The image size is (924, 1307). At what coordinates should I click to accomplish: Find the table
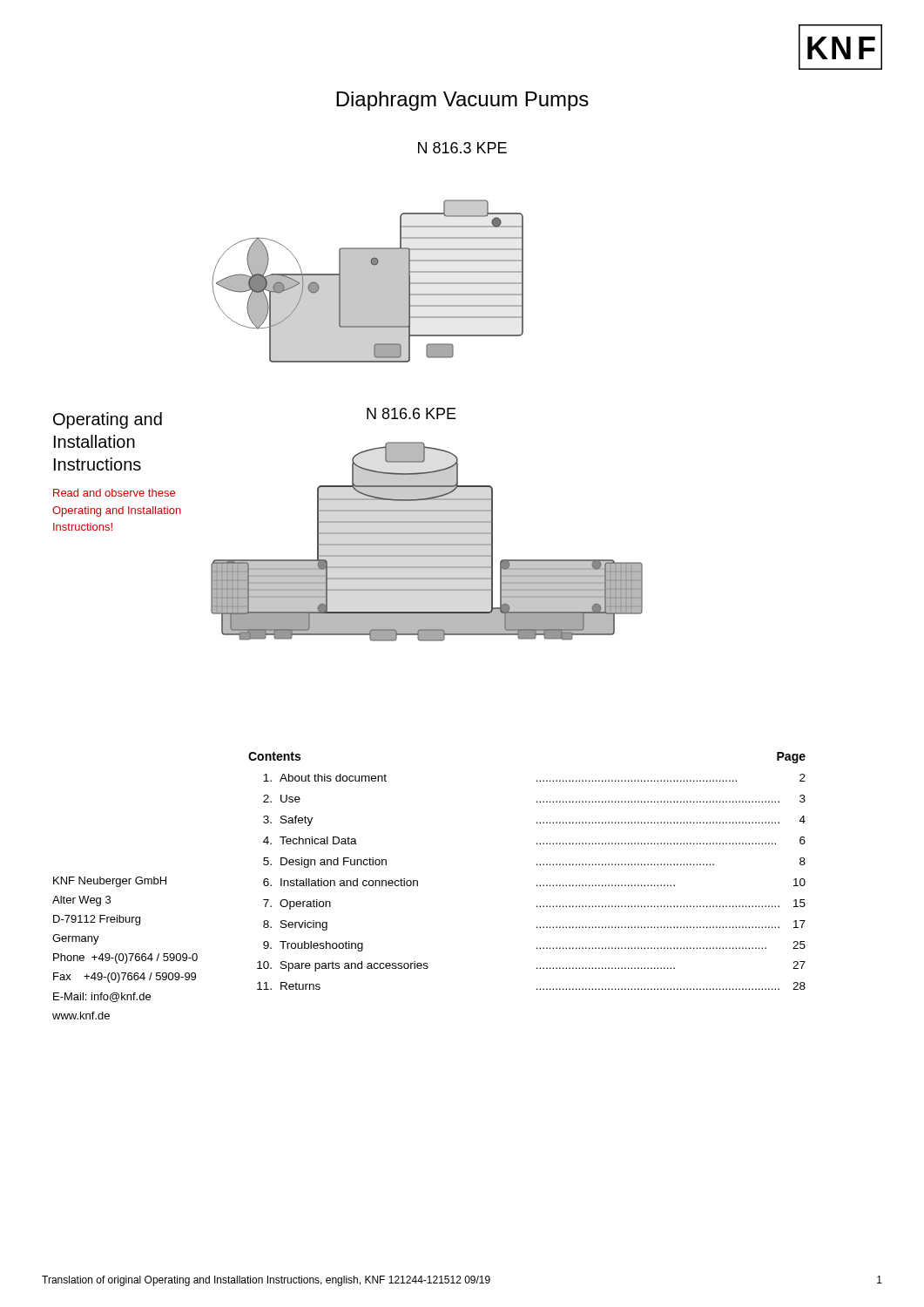(527, 874)
